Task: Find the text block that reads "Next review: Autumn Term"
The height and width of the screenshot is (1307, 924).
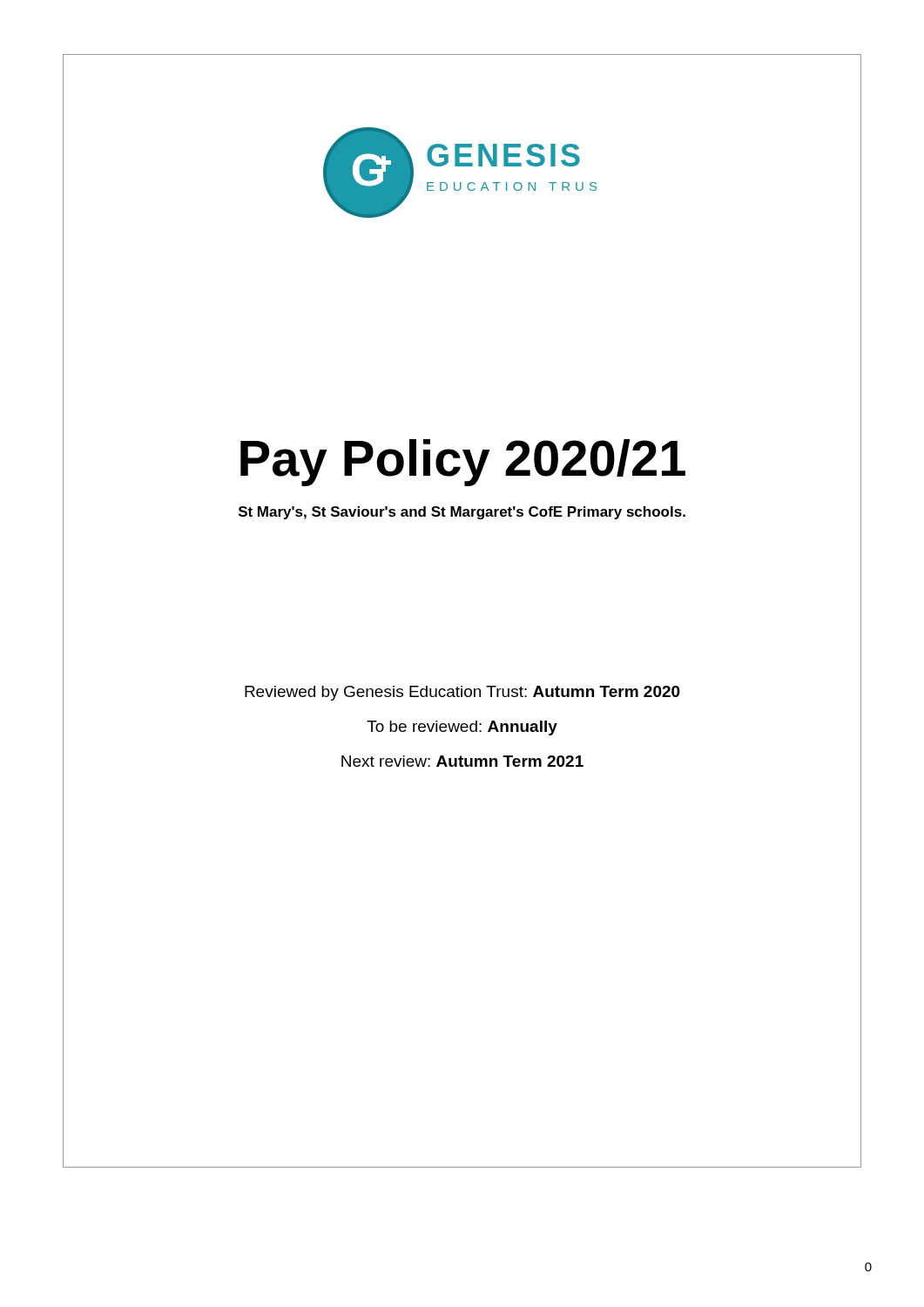Action: (x=462, y=762)
